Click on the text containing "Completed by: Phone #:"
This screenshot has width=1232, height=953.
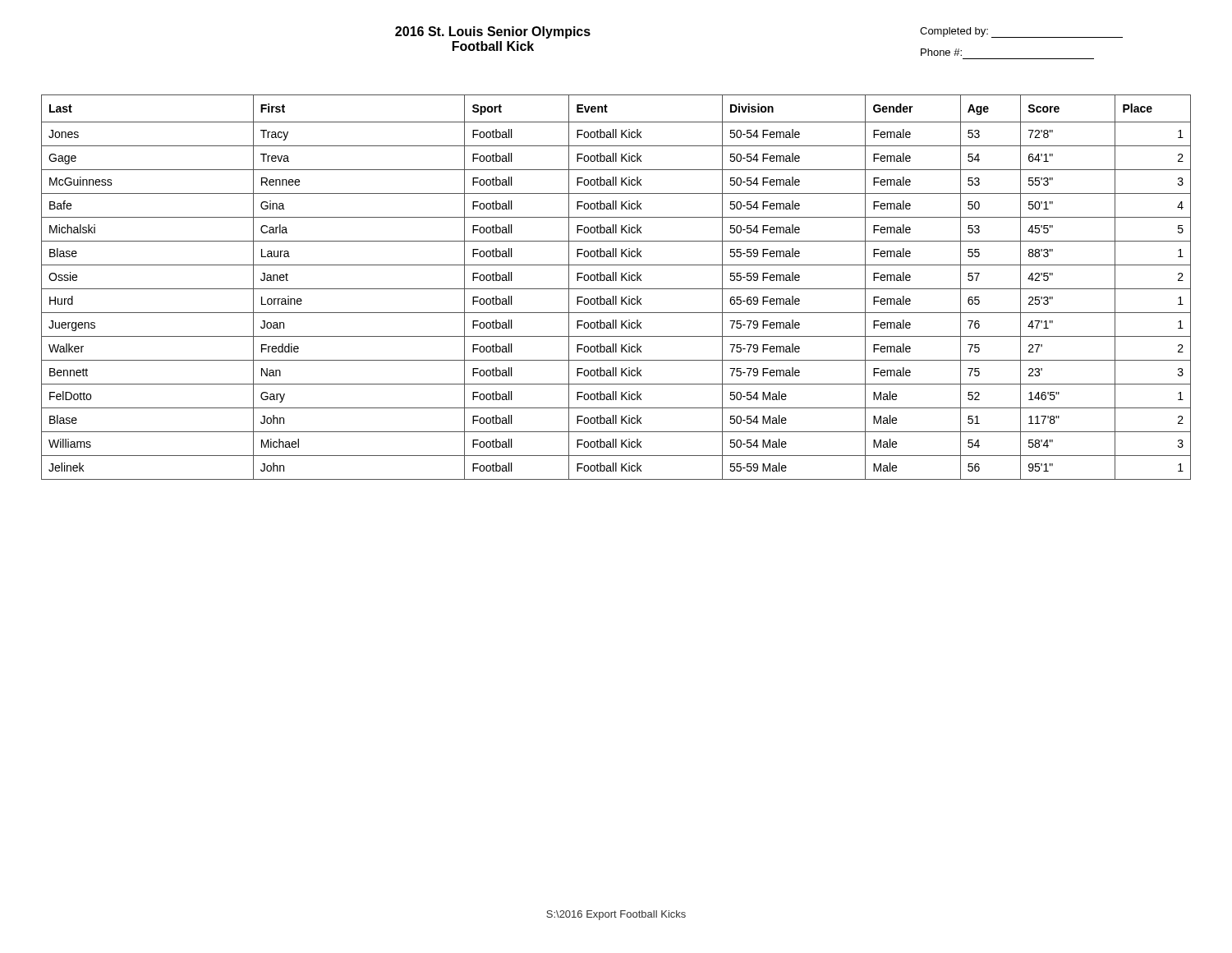[x=1043, y=42]
